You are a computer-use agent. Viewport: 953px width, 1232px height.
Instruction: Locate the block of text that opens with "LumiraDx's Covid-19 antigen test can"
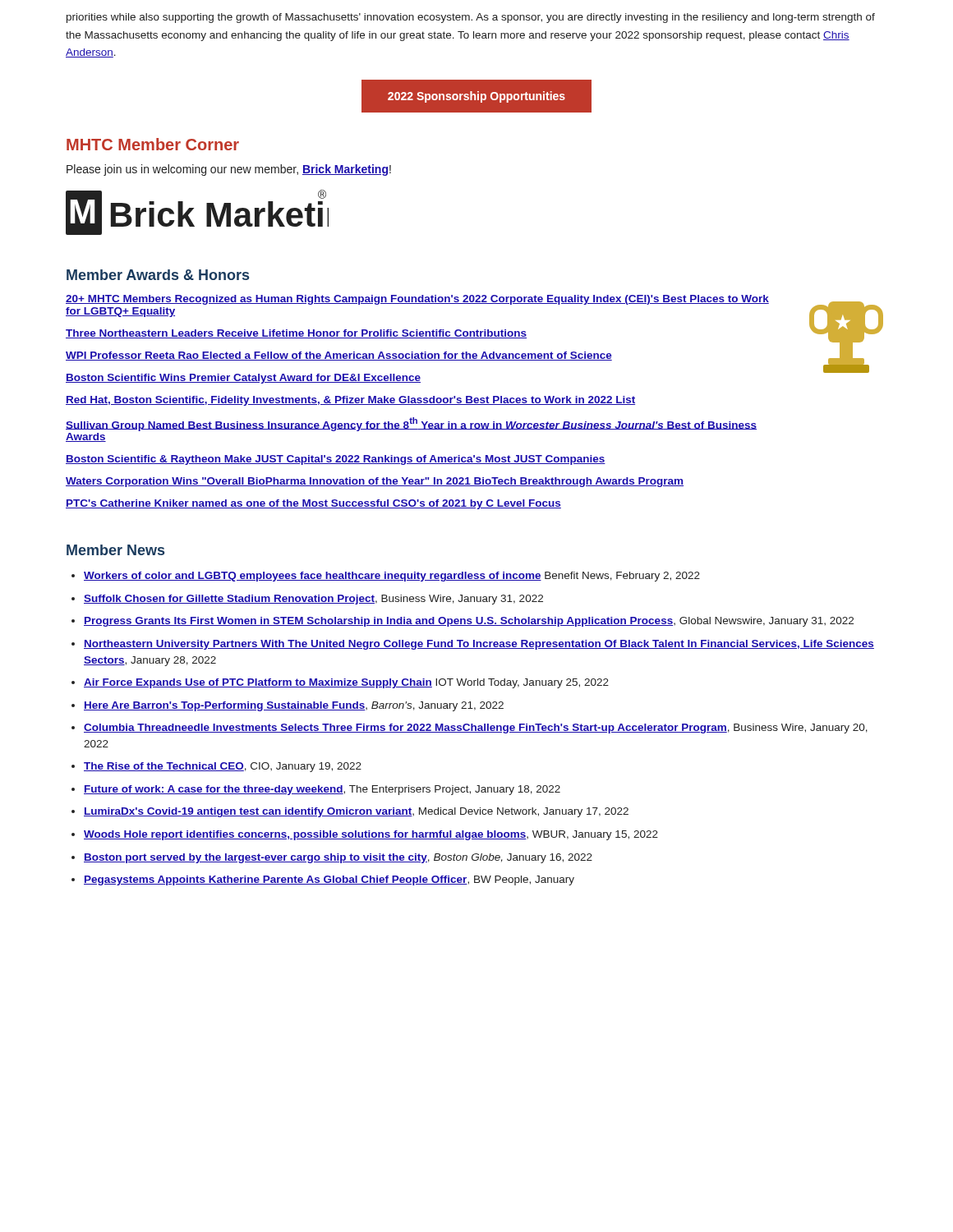(x=356, y=811)
